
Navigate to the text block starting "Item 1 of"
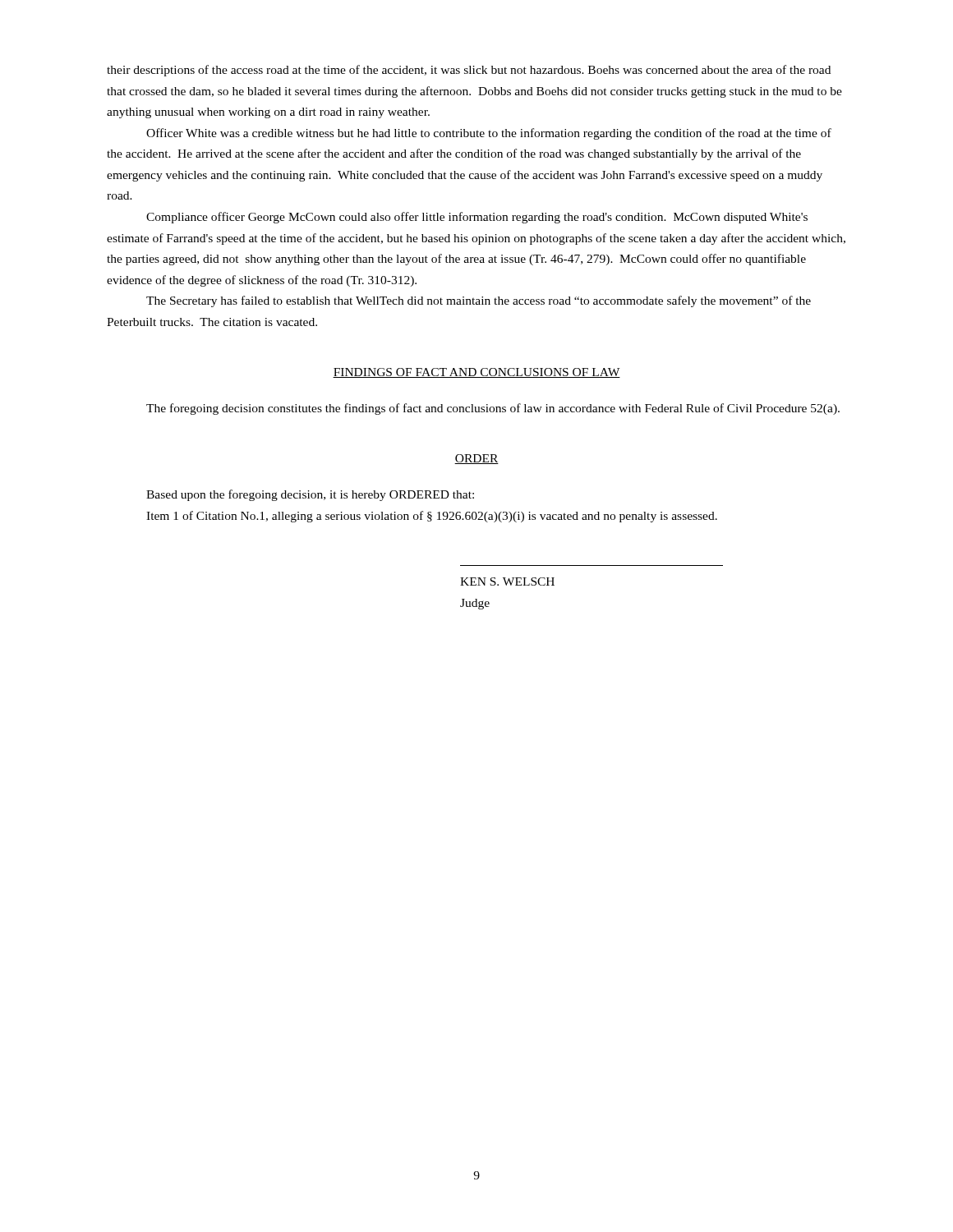(x=476, y=515)
